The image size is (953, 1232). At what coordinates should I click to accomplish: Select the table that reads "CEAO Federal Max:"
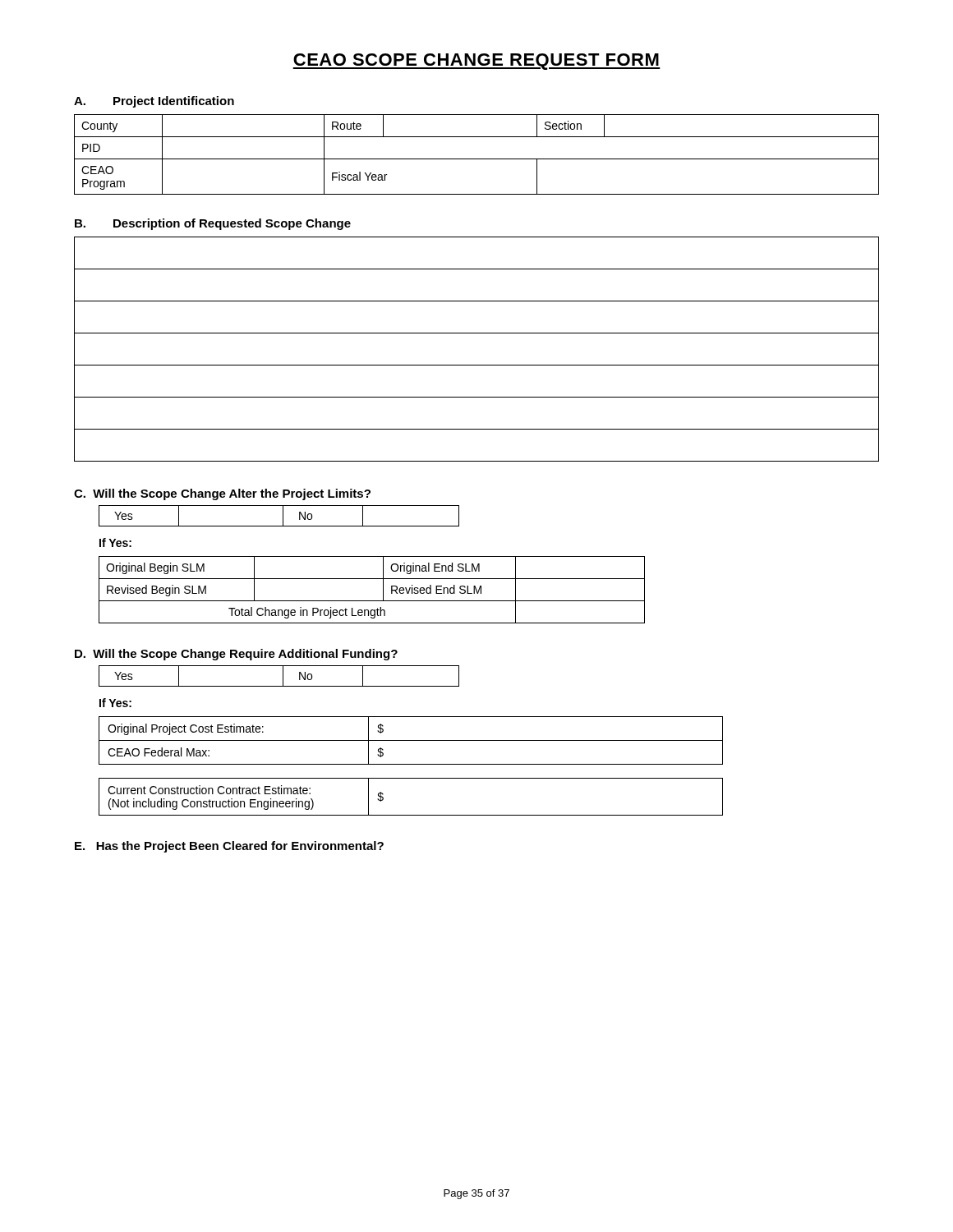489,740
